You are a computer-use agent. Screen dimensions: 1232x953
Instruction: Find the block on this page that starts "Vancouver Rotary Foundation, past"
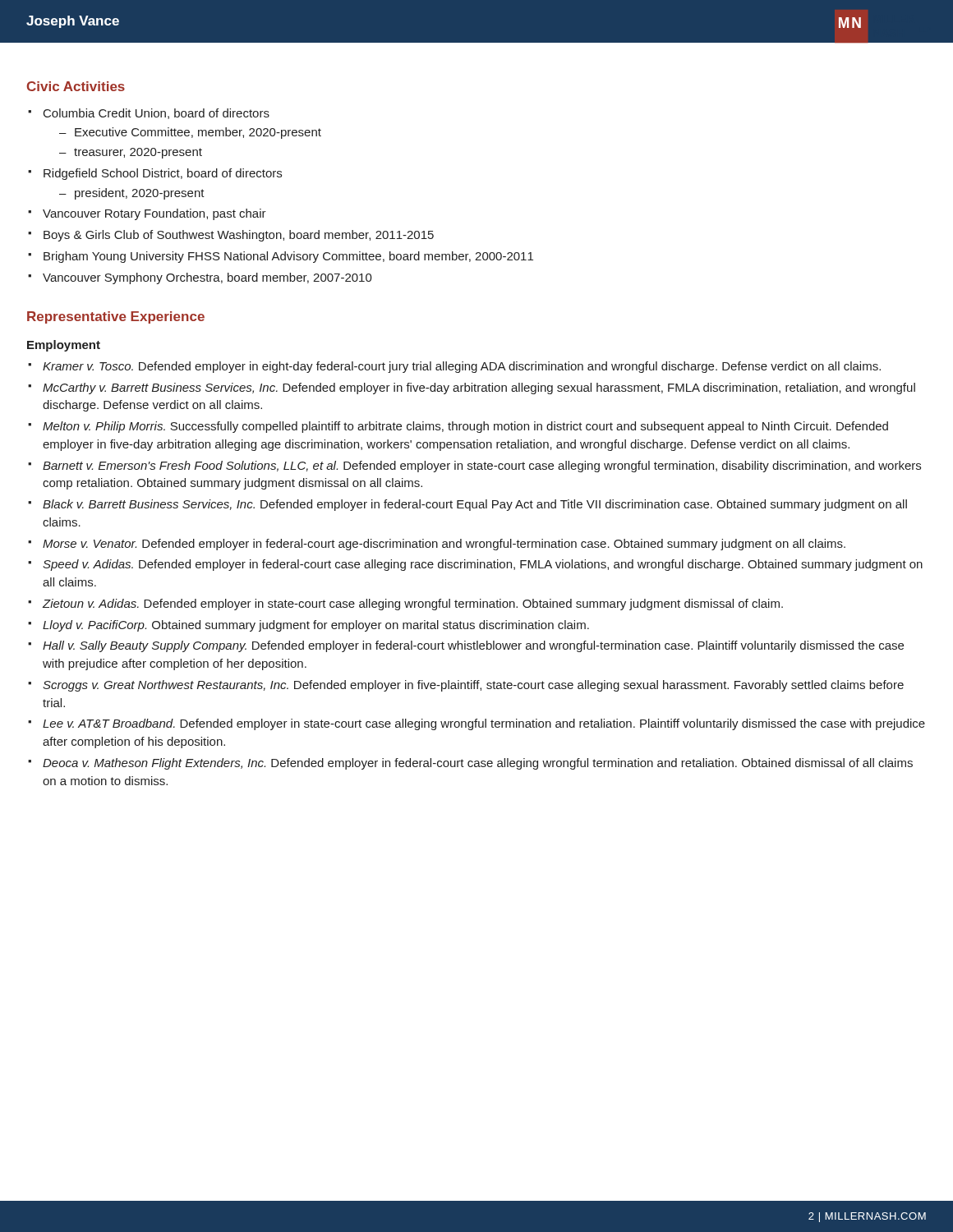pyautogui.click(x=154, y=213)
